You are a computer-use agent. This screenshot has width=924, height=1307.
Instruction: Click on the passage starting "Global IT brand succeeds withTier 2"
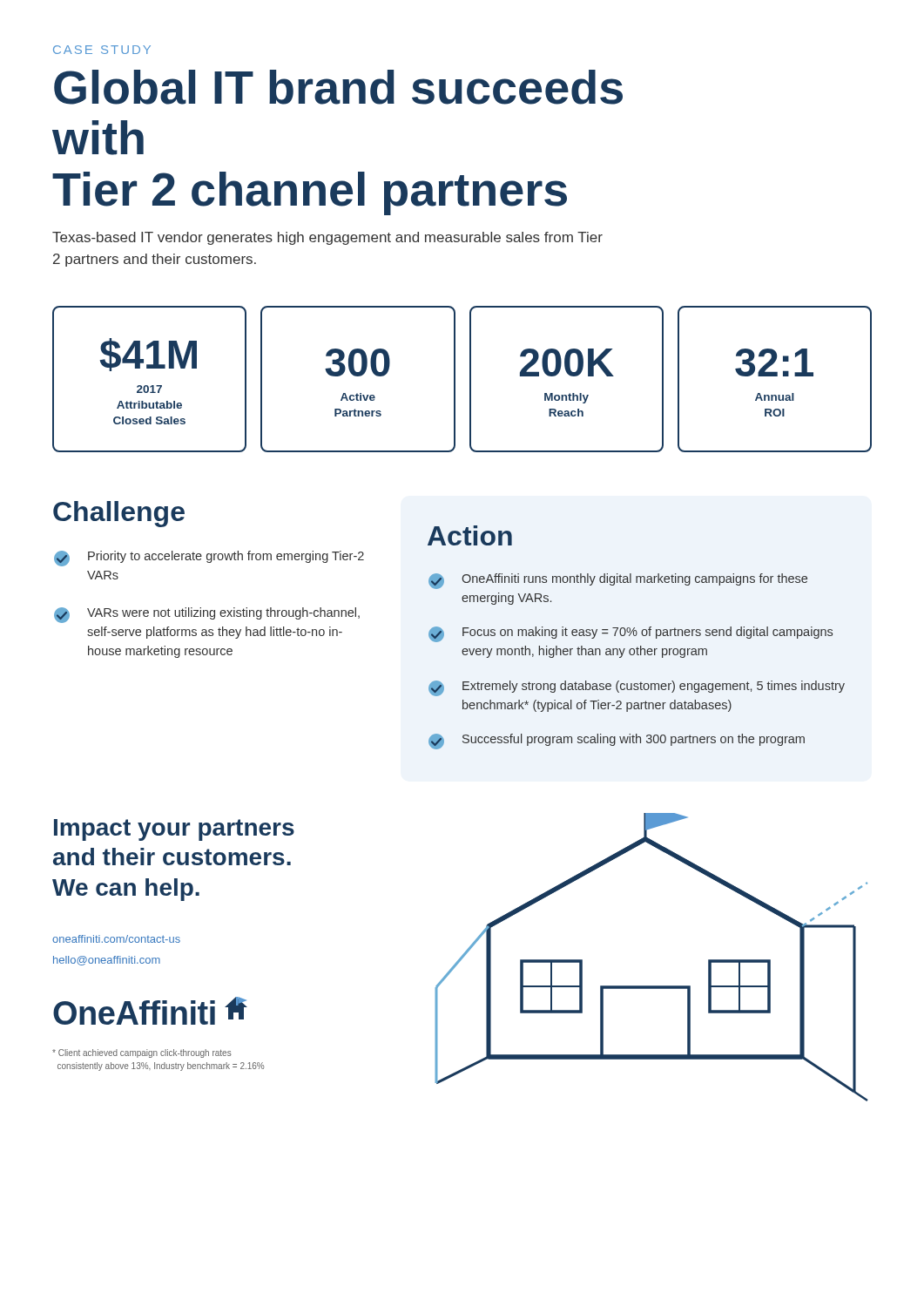pyautogui.click(x=338, y=87)
